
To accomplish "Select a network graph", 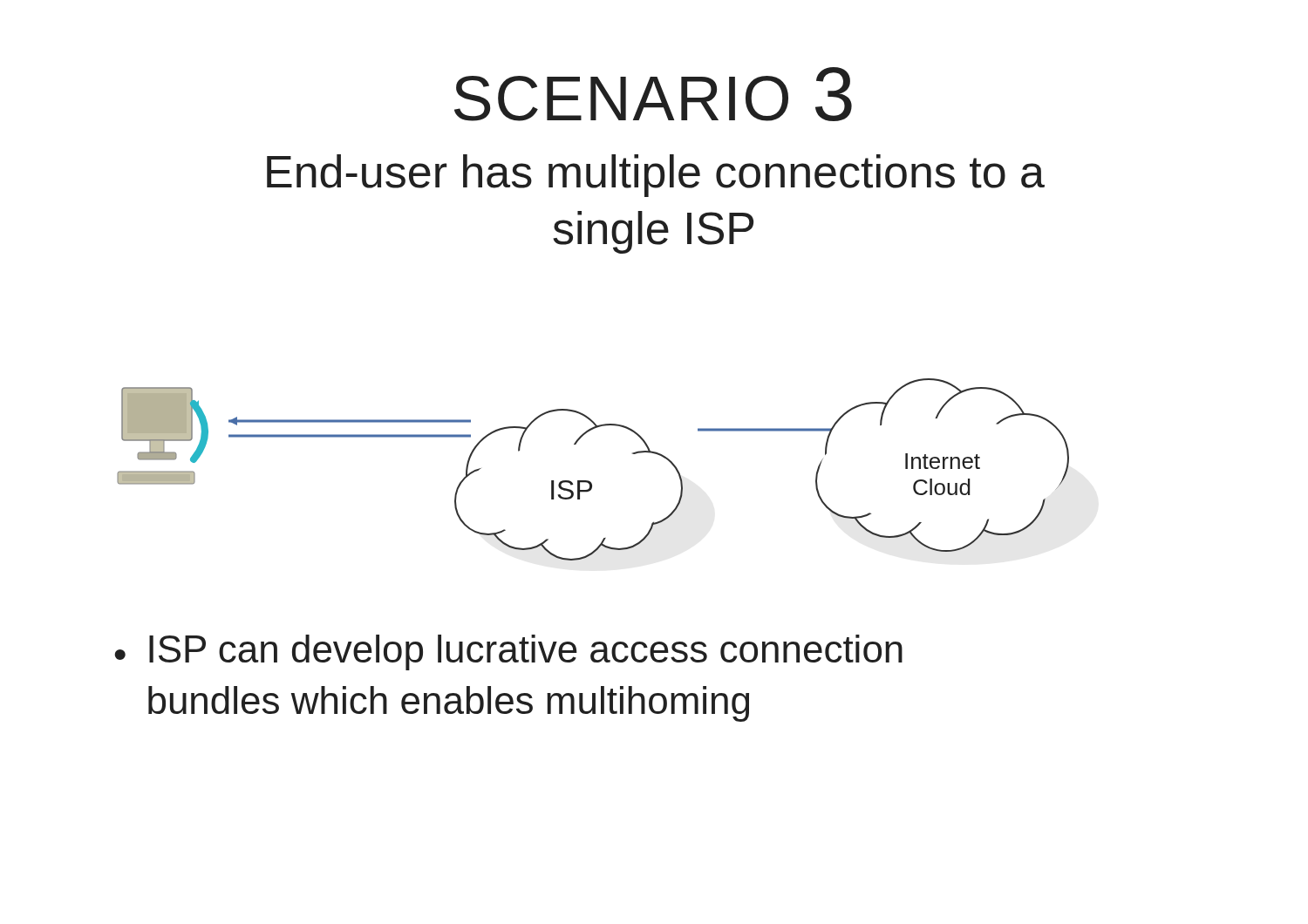I will [654, 431].
